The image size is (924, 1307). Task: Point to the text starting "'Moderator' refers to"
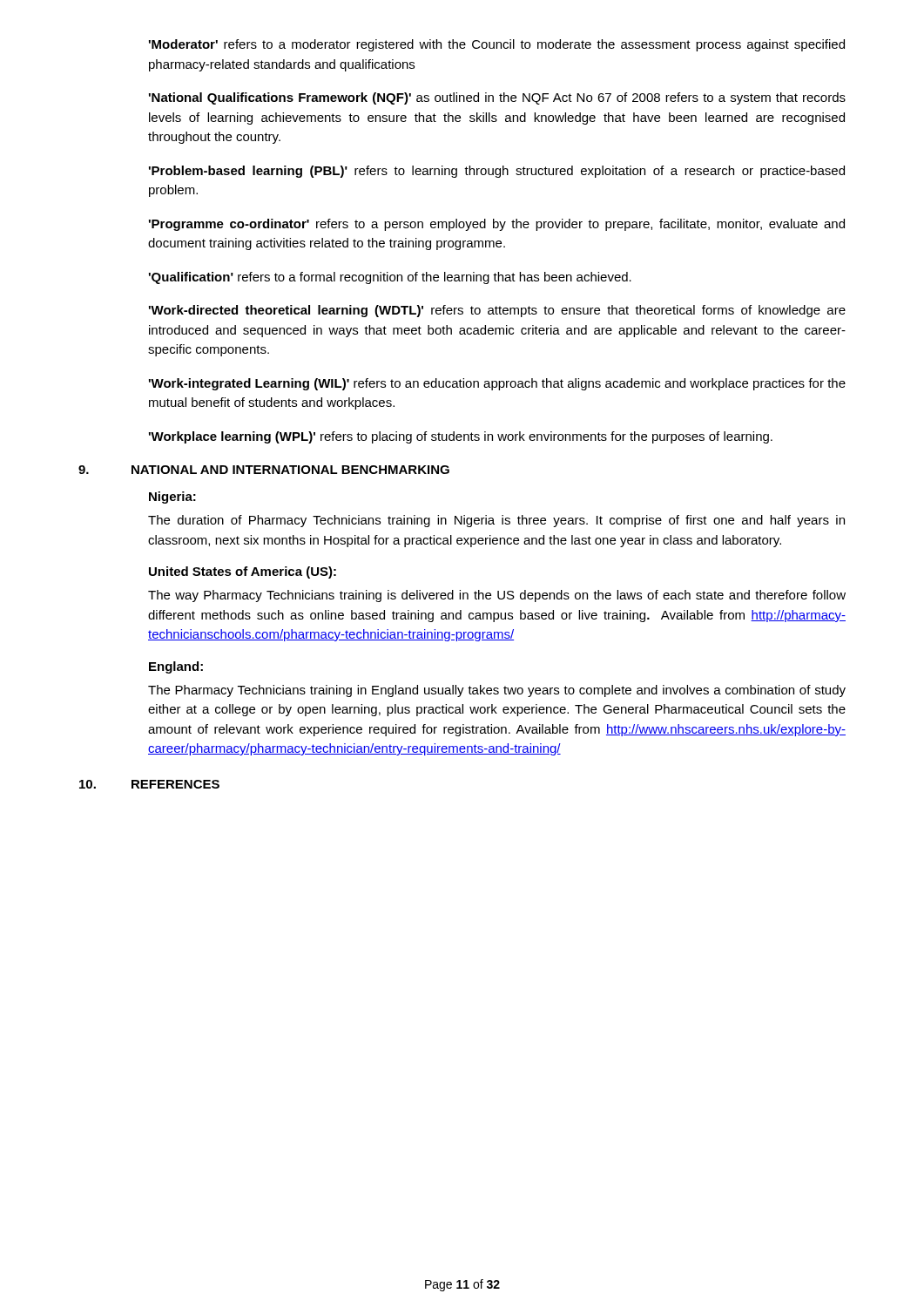pyautogui.click(x=497, y=54)
